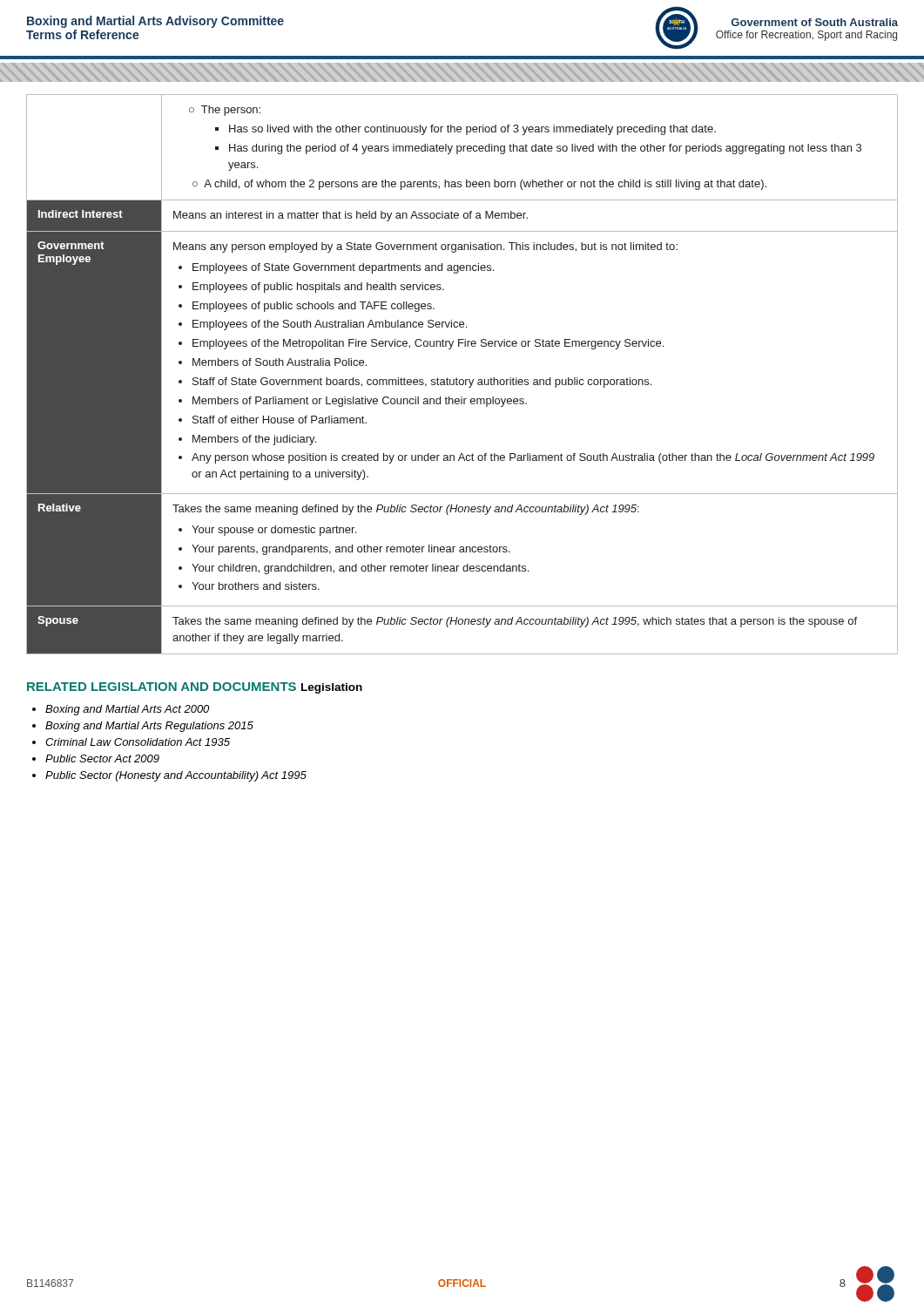Screen dimensions: 1307x924
Task: Select the section header containing "RELATED LEGISLATION AND"
Action: 161,686
